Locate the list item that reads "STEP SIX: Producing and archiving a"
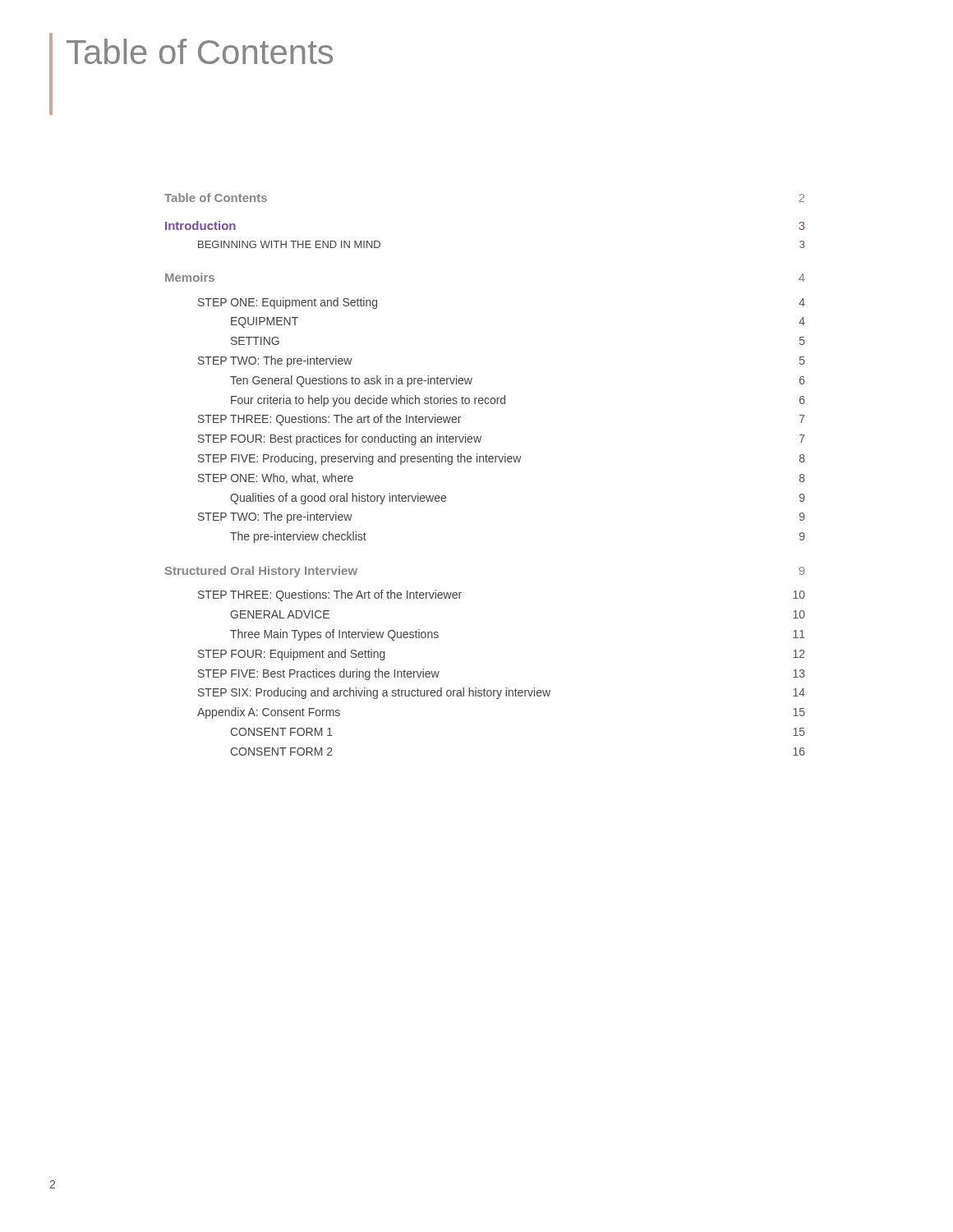Screen dimensions: 1232x953 pos(485,693)
